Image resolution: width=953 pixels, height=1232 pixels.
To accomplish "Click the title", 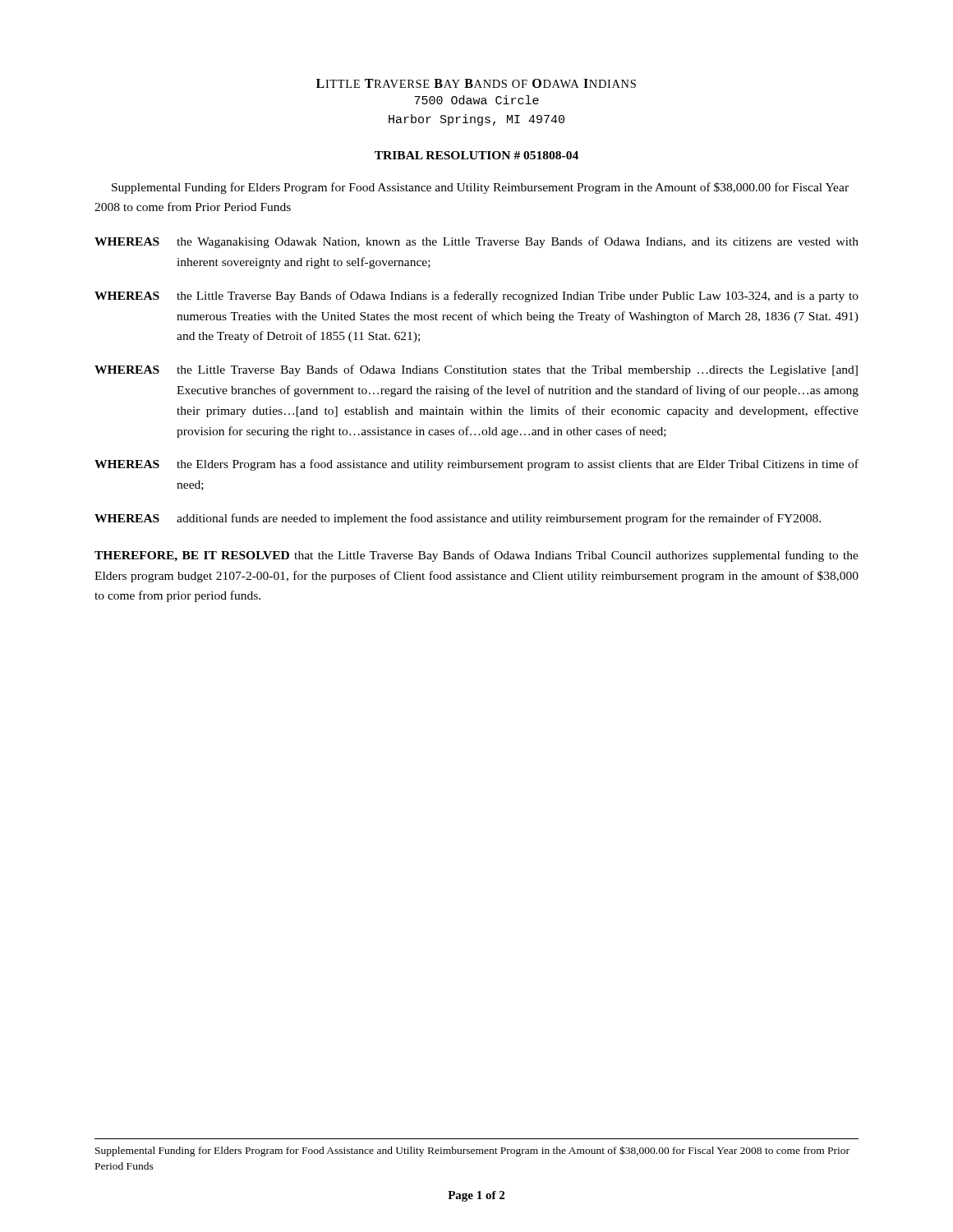I will click(476, 102).
